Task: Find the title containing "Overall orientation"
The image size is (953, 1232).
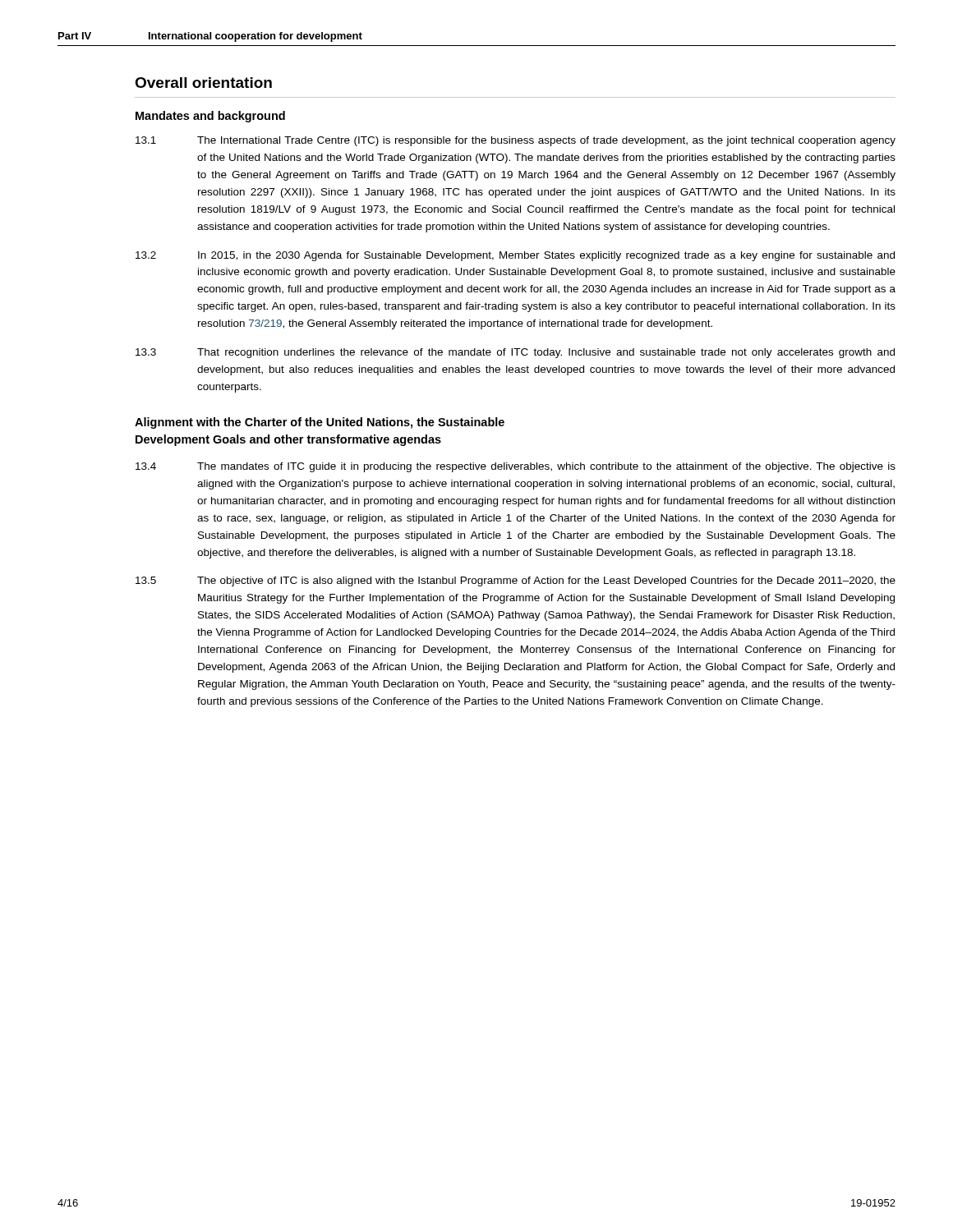Action: click(204, 83)
